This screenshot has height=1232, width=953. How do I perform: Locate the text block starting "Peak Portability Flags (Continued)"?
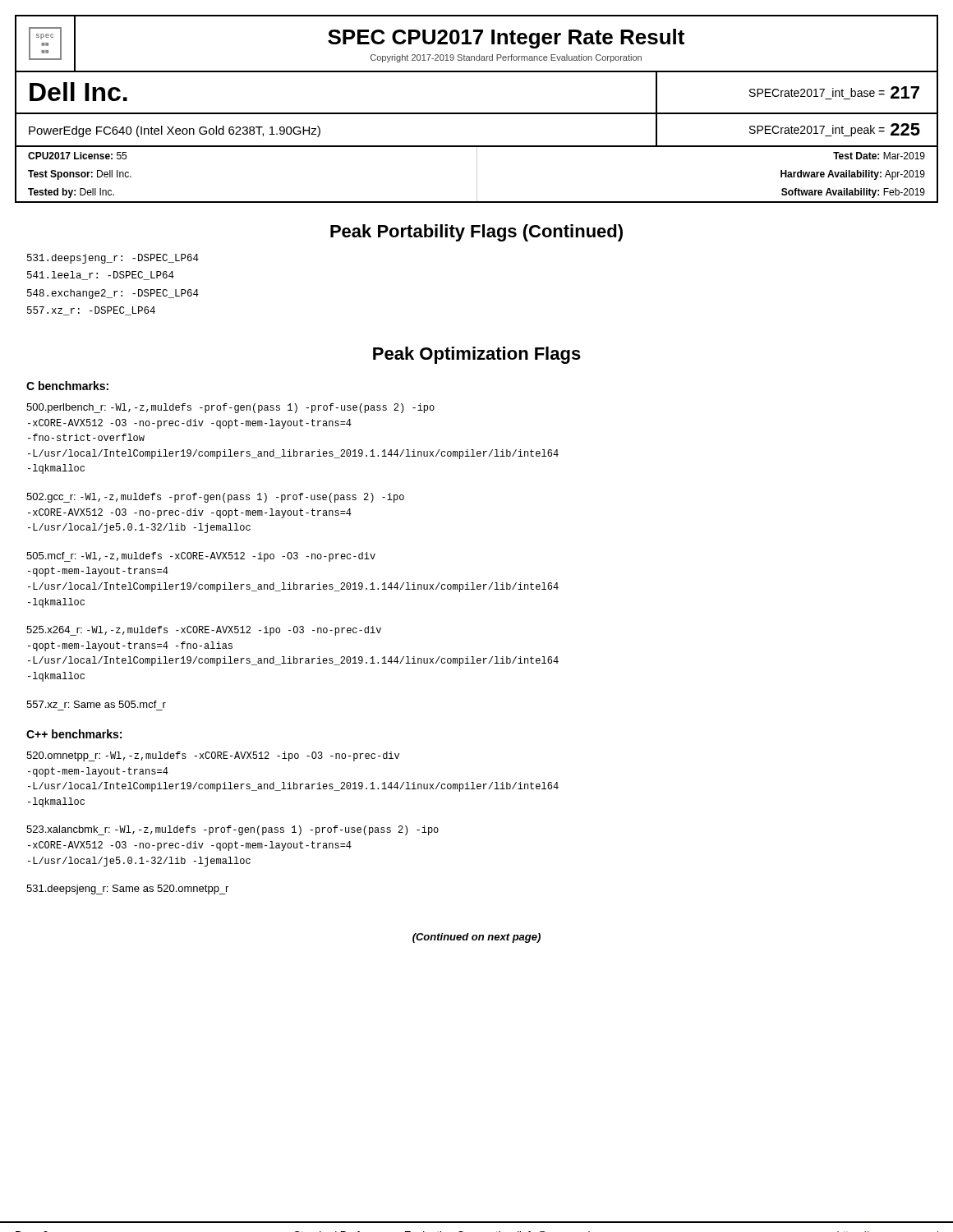[x=476, y=231]
